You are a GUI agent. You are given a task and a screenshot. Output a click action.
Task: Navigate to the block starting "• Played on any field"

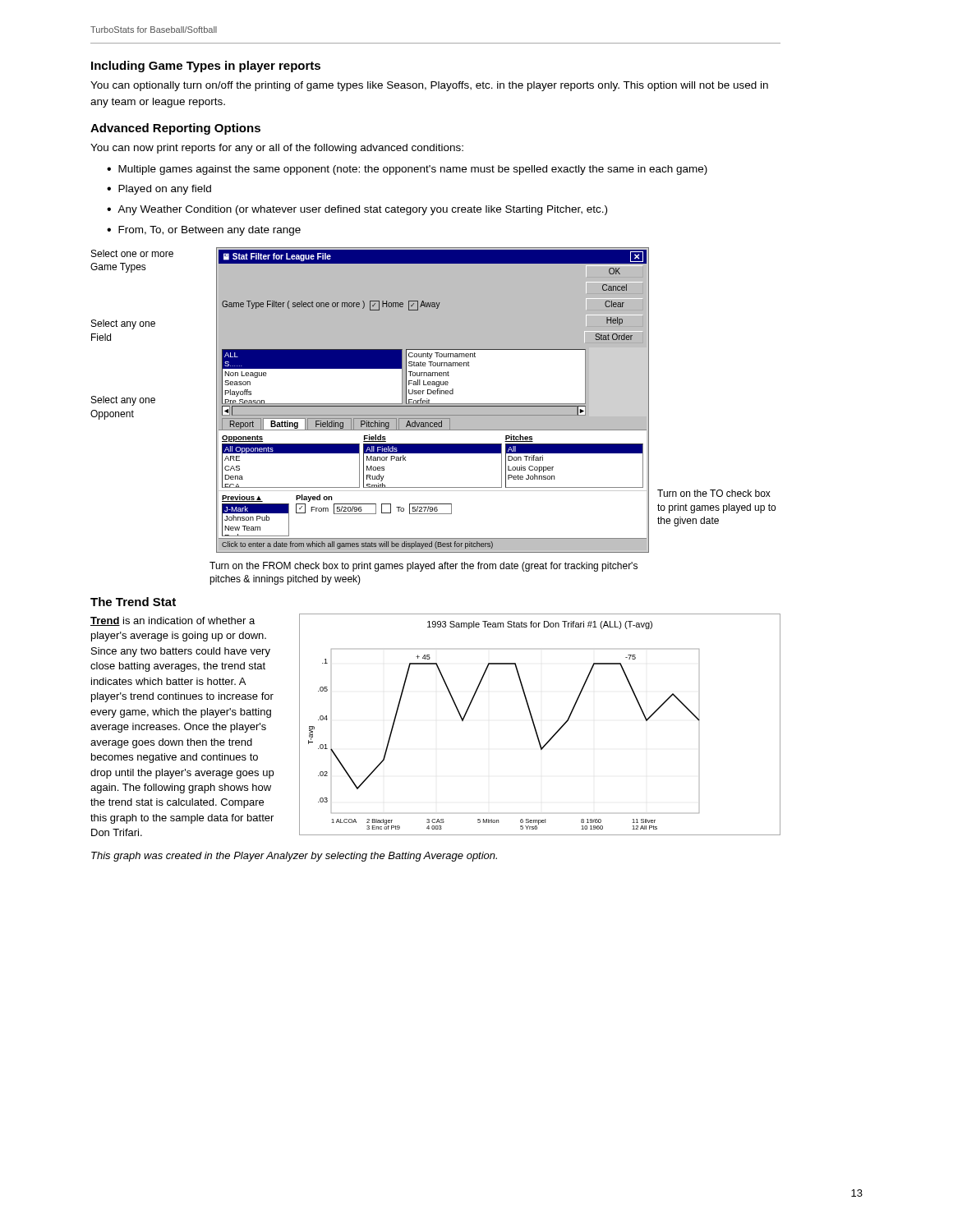(x=159, y=190)
